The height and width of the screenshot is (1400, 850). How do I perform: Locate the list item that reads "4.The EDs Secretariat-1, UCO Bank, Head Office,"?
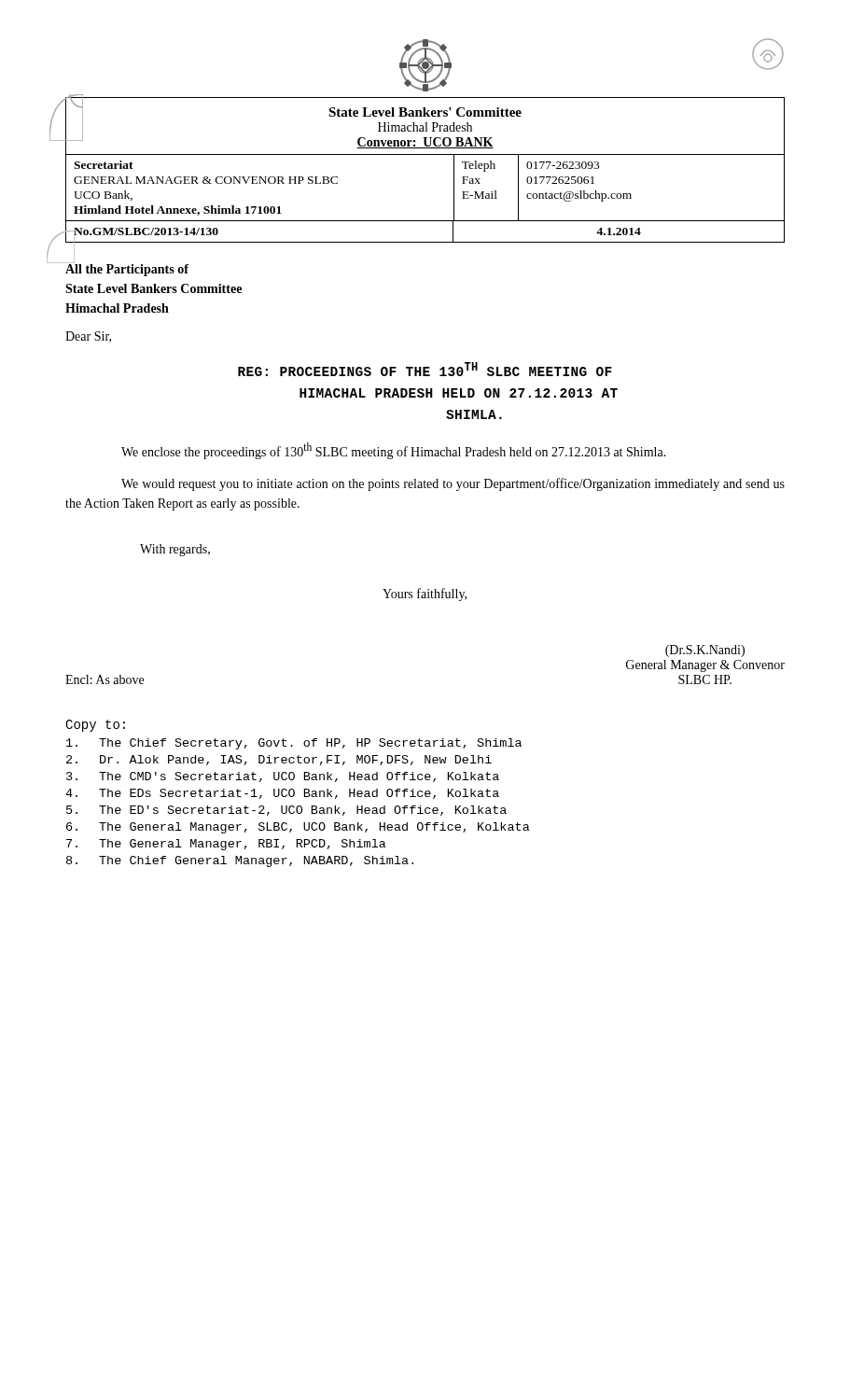[x=282, y=794]
